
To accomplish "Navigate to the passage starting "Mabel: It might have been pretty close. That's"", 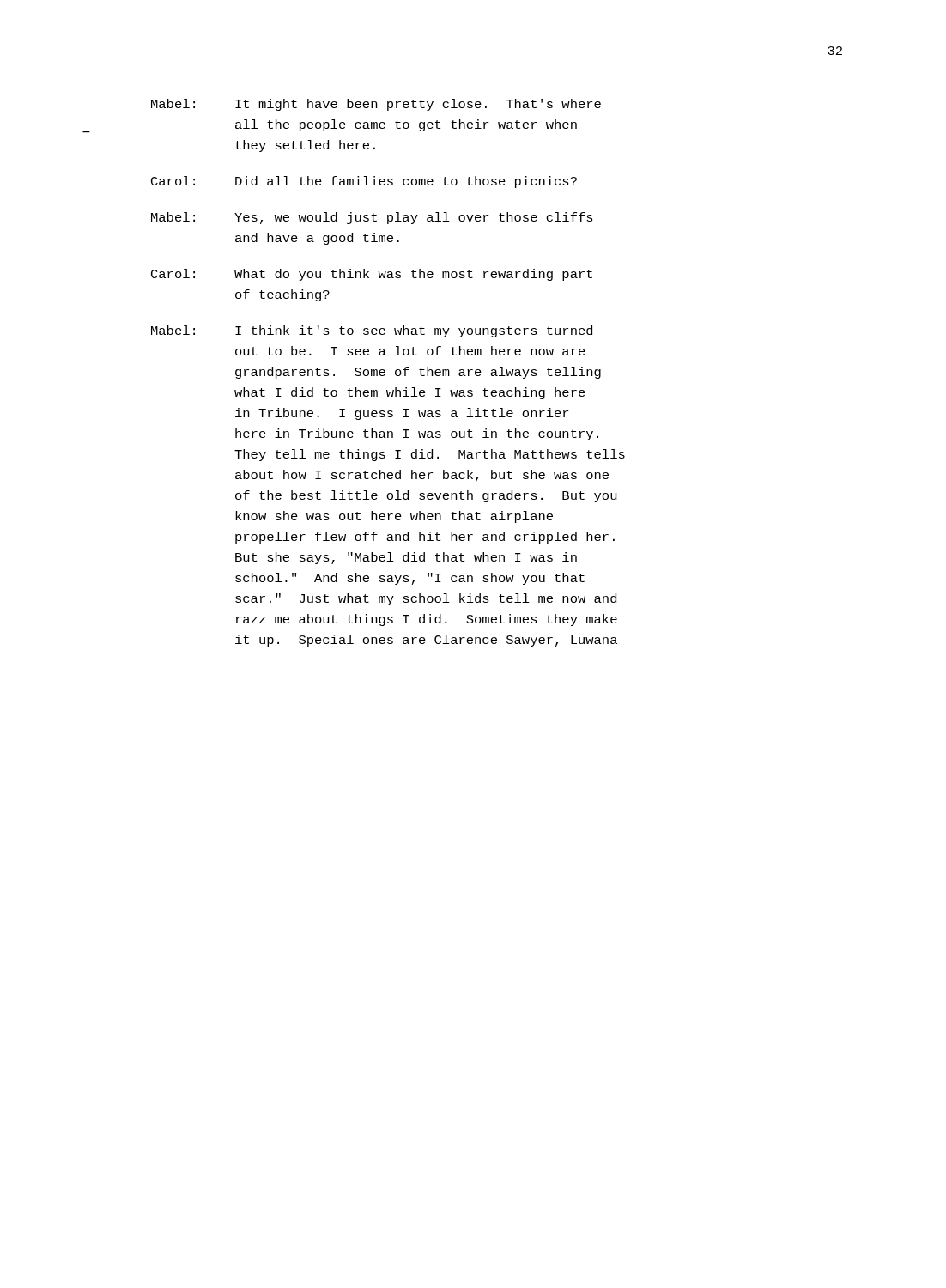I will [x=376, y=125].
